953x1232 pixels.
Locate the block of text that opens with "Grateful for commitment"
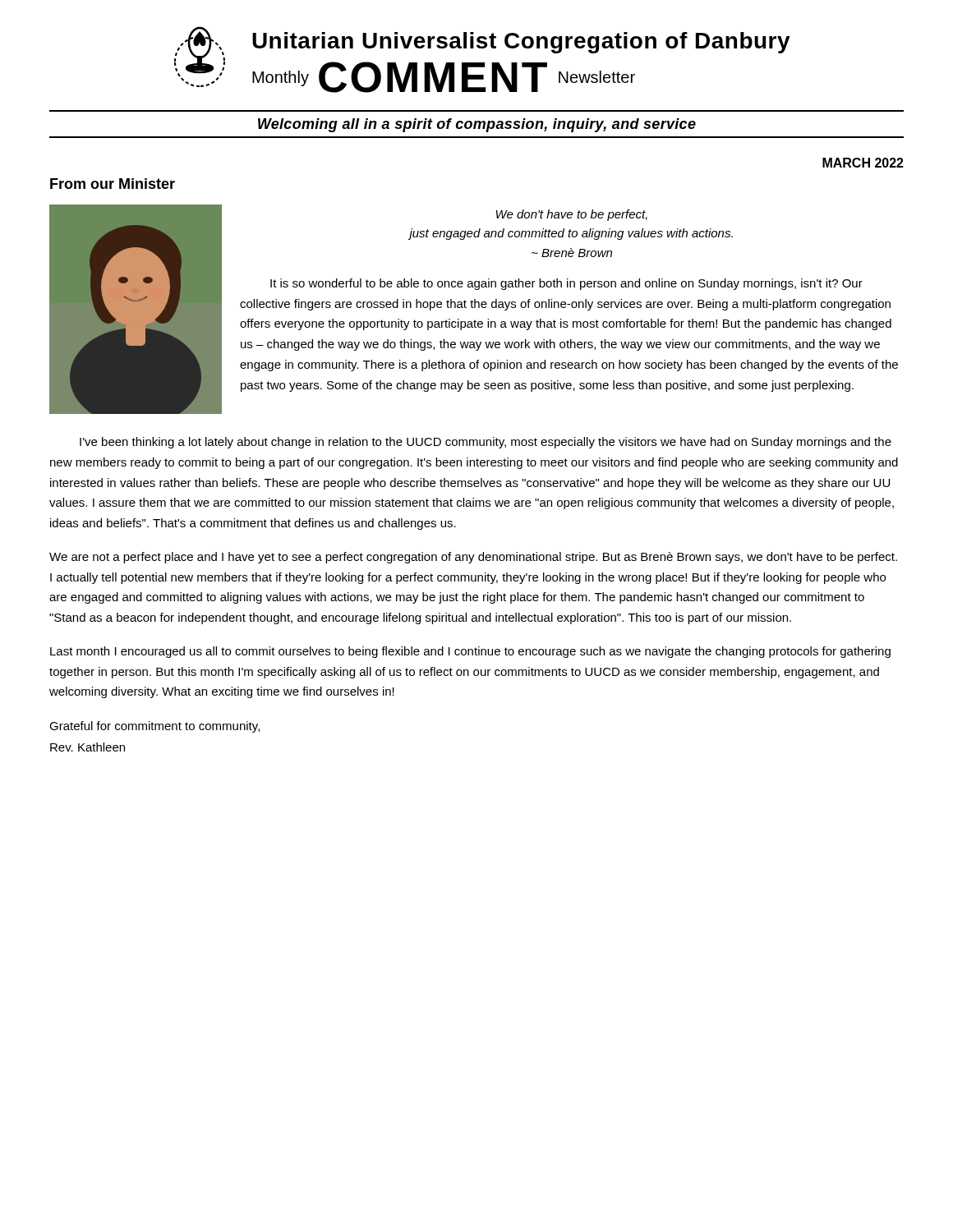click(155, 736)
